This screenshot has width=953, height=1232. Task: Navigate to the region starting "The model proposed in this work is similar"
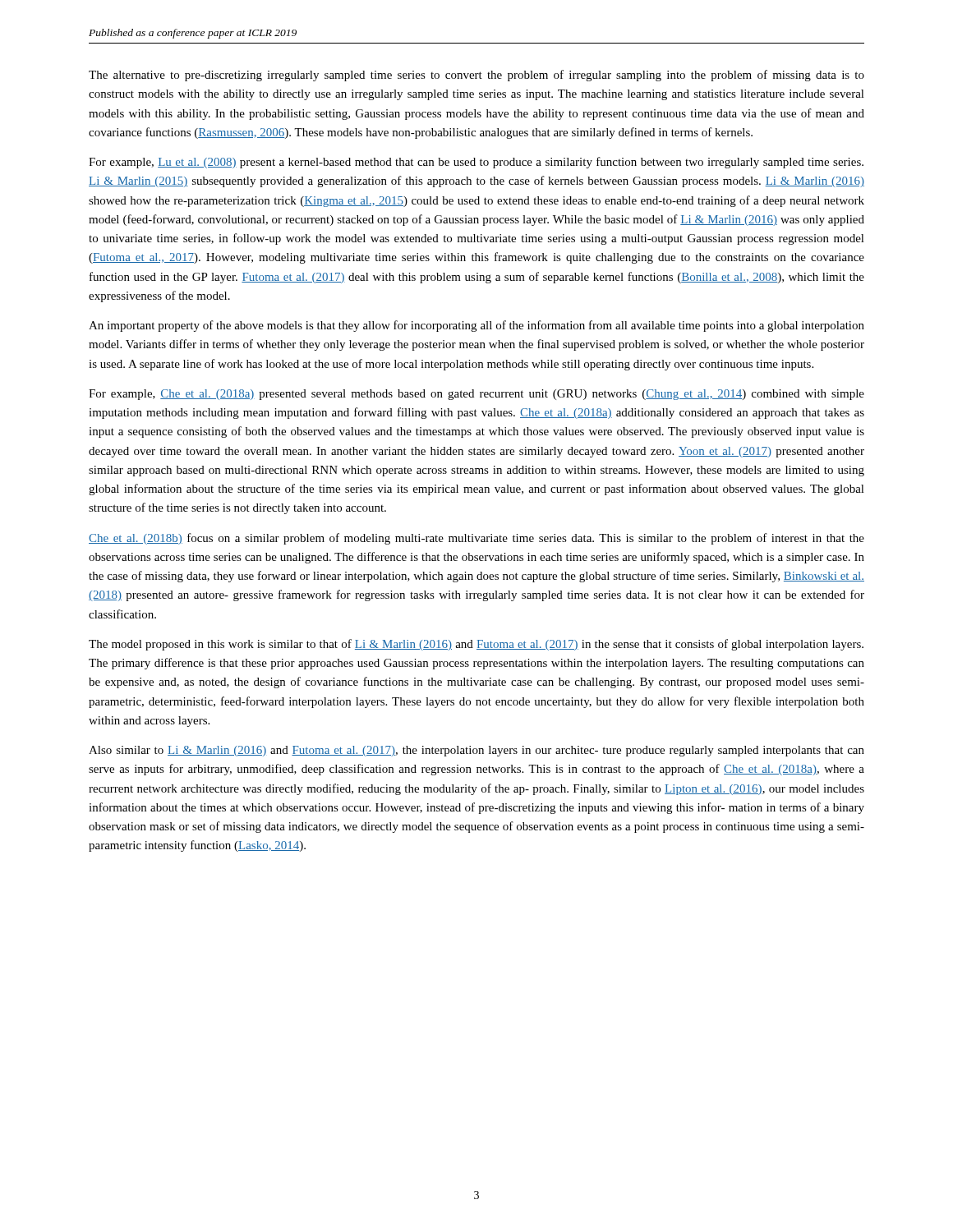476,682
